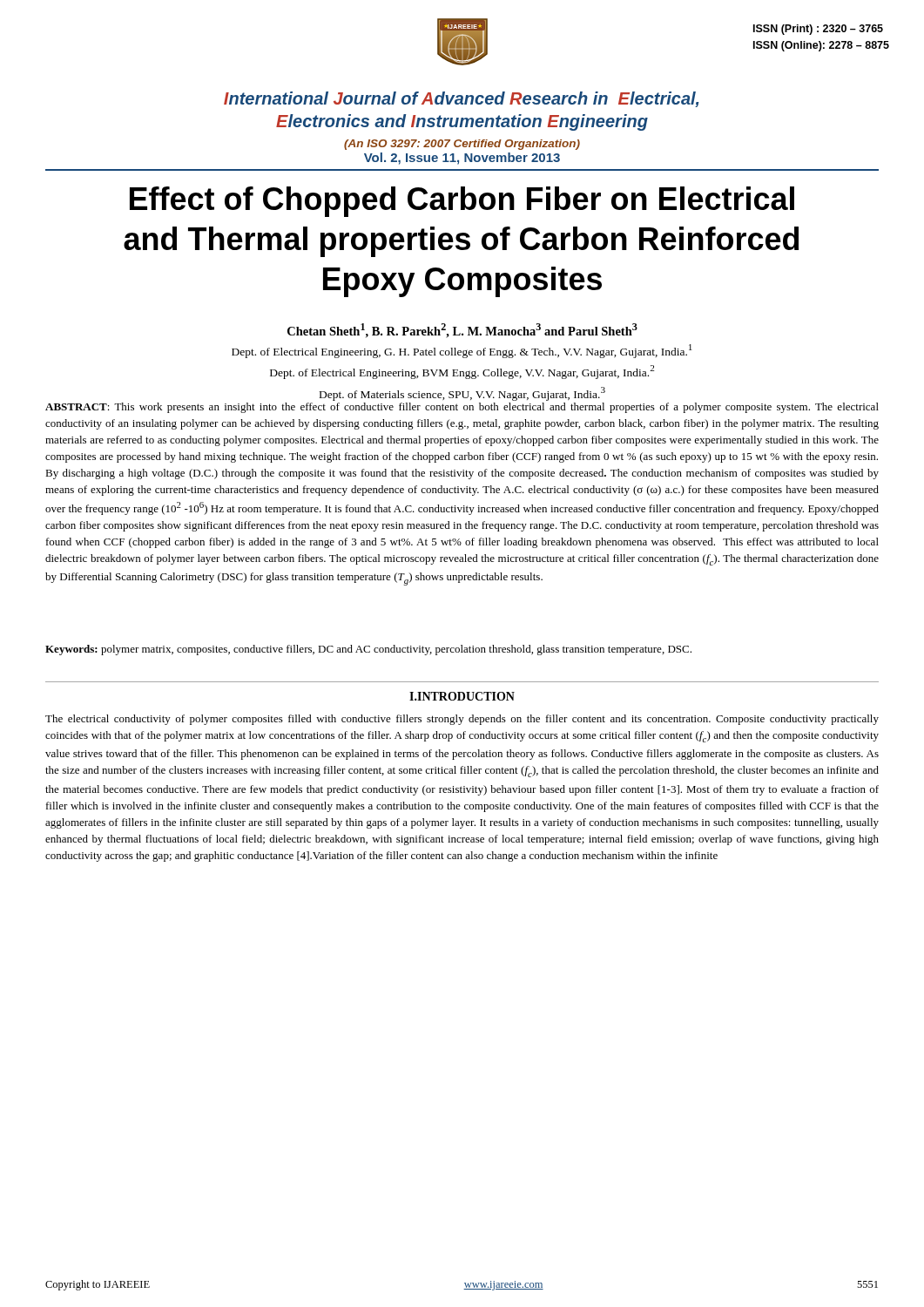Find the text block containing "Chetan Sheth1, B. R. Parekh2, L. M. Manocha3"
This screenshot has width=924, height=1307.
(462, 329)
